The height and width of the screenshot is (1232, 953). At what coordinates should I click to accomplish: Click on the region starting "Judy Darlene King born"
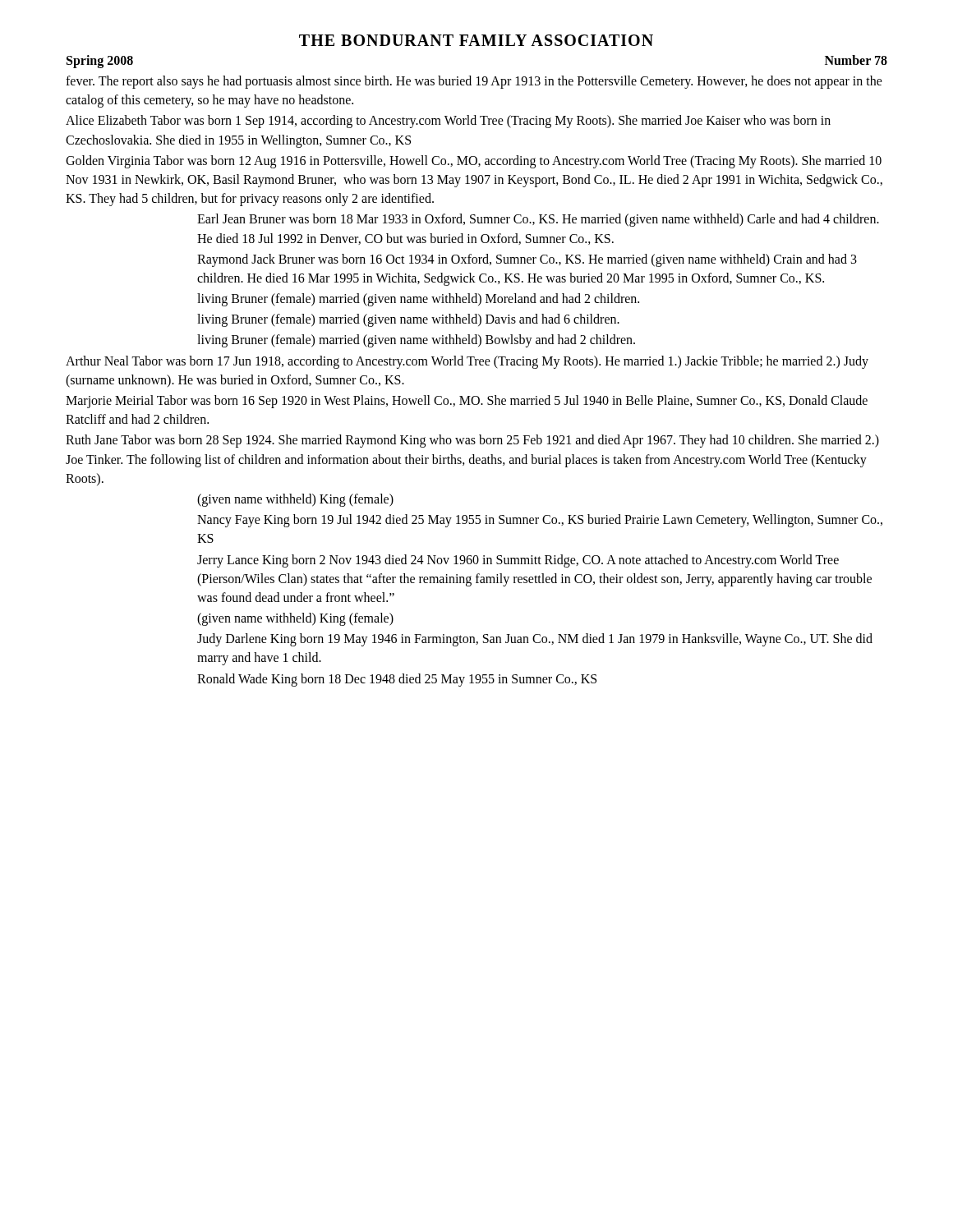tap(535, 648)
